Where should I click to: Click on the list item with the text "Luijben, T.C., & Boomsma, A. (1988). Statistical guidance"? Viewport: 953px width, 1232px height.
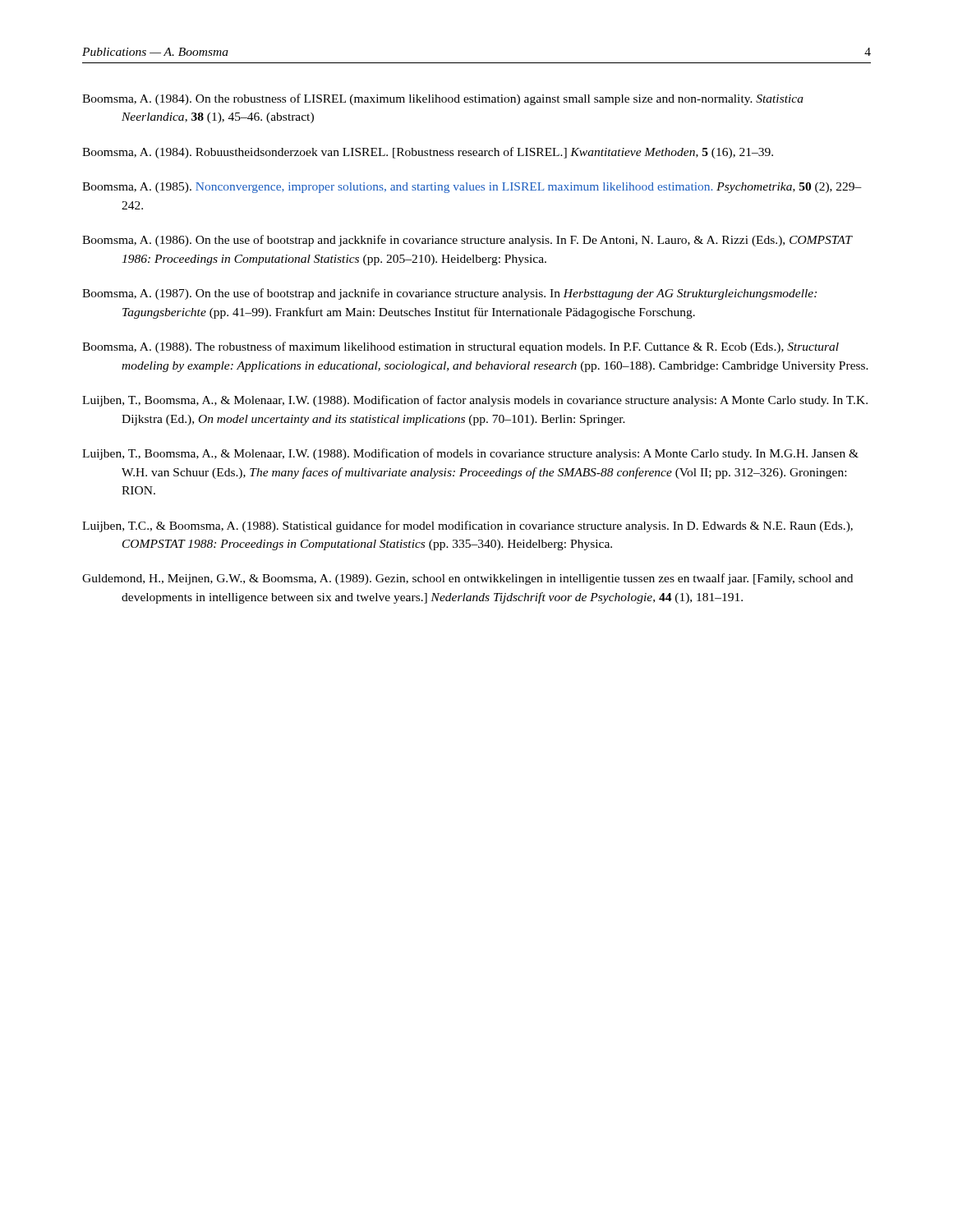click(x=476, y=535)
